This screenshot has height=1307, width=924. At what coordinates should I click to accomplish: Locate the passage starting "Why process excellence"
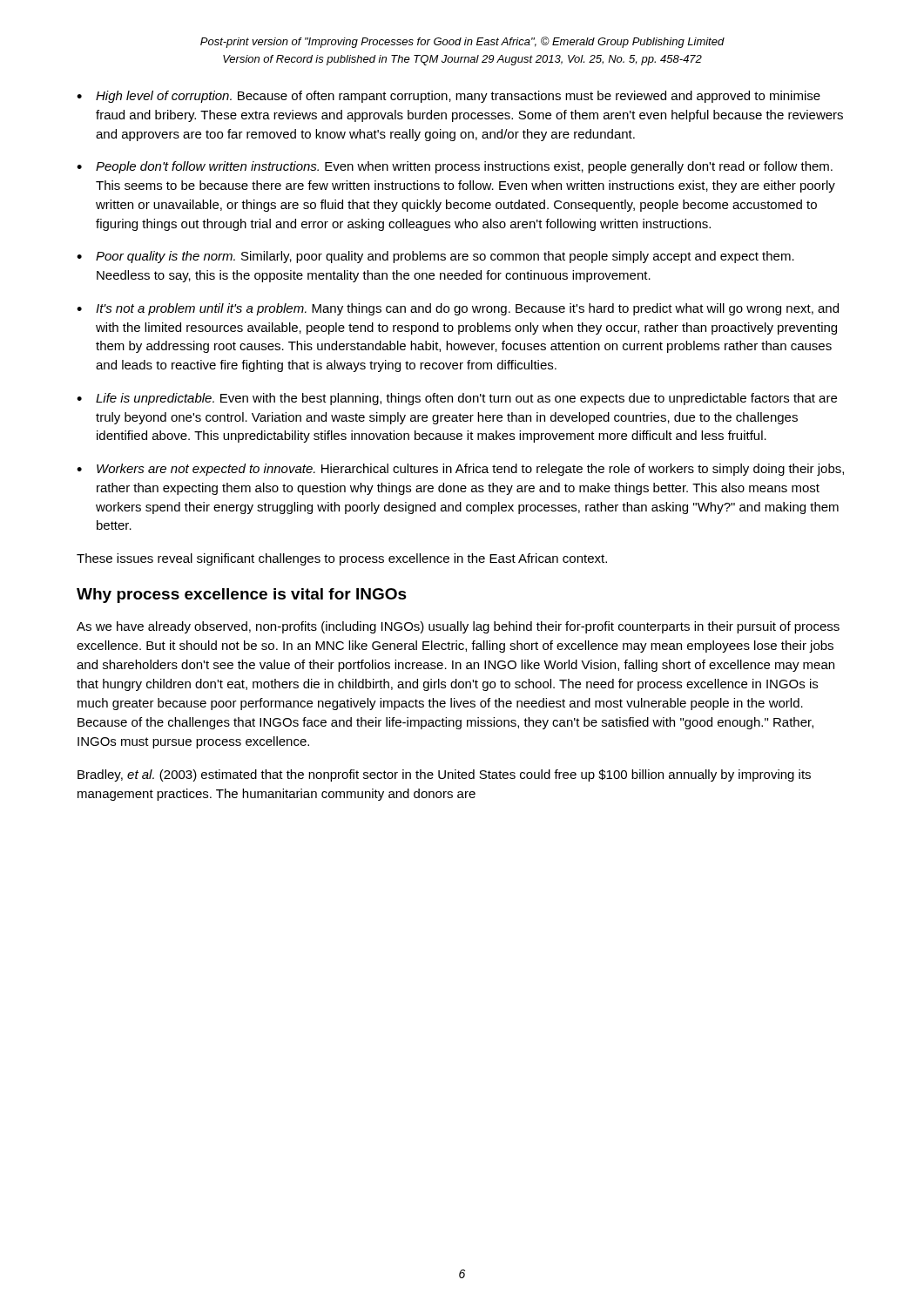[x=242, y=594]
